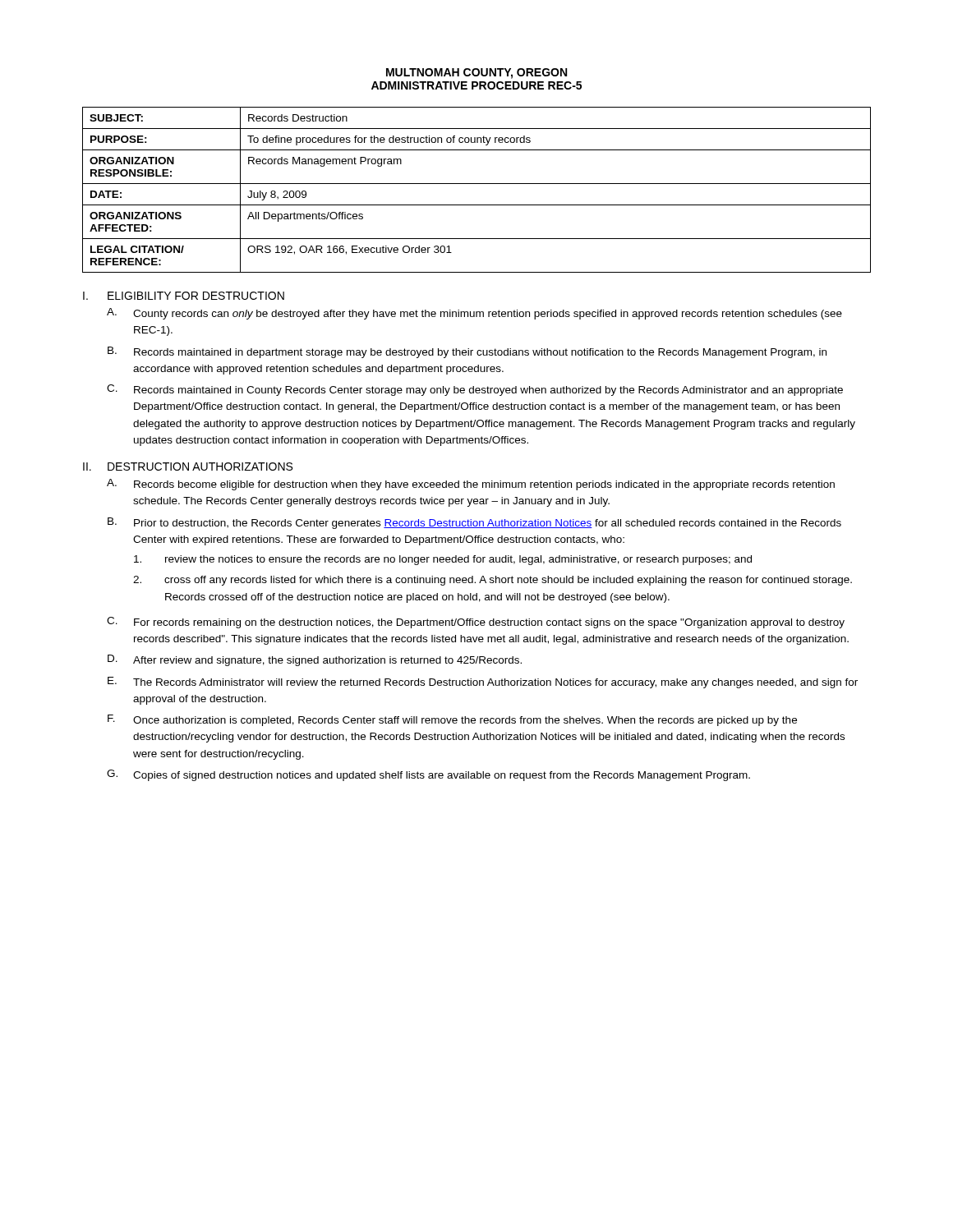The width and height of the screenshot is (953, 1232).
Task: Select the list item that reads "C. For records remaining"
Action: [x=489, y=631]
